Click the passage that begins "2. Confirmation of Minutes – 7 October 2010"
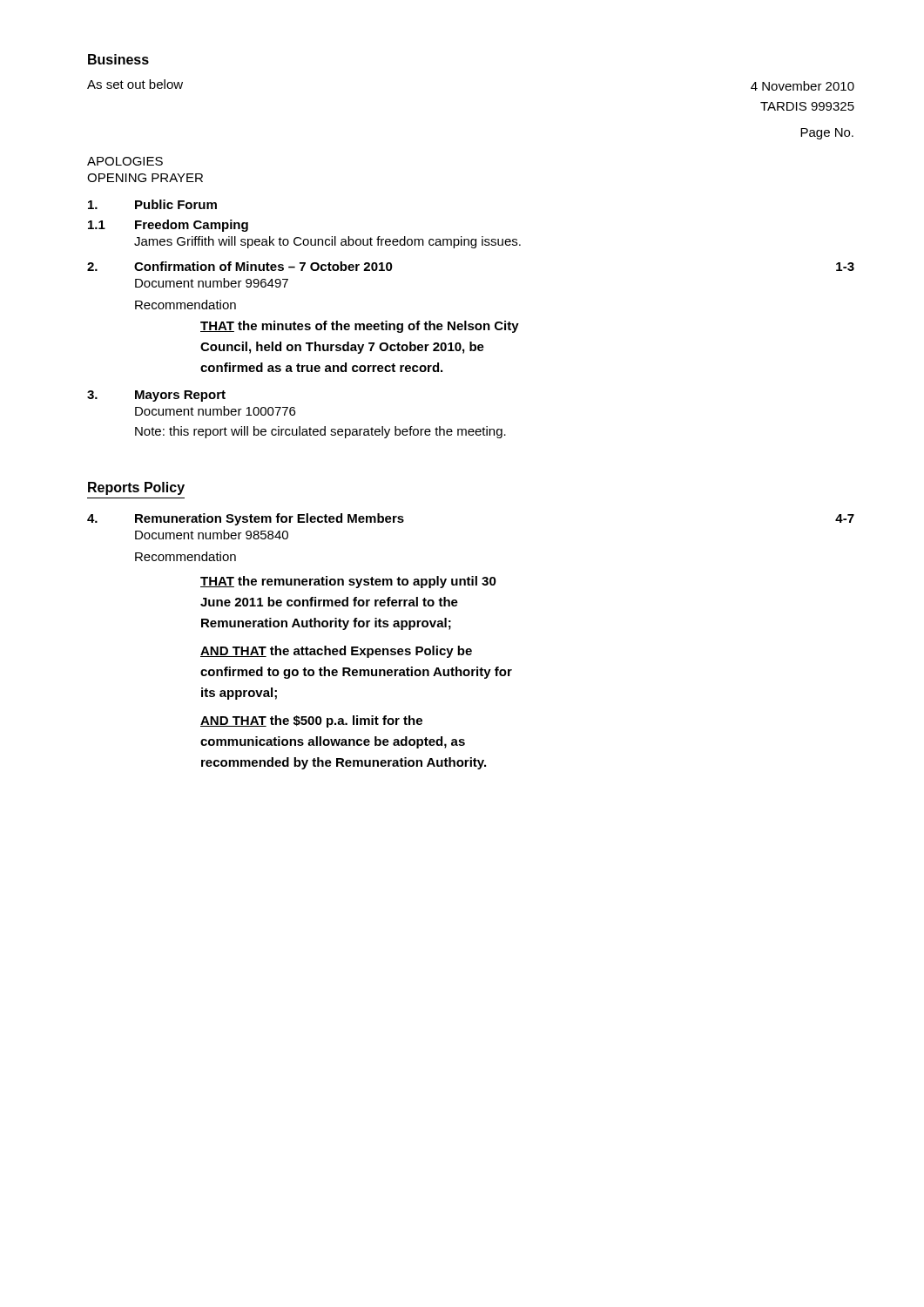Image resolution: width=924 pixels, height=1307 pixels. coord(471,318)
